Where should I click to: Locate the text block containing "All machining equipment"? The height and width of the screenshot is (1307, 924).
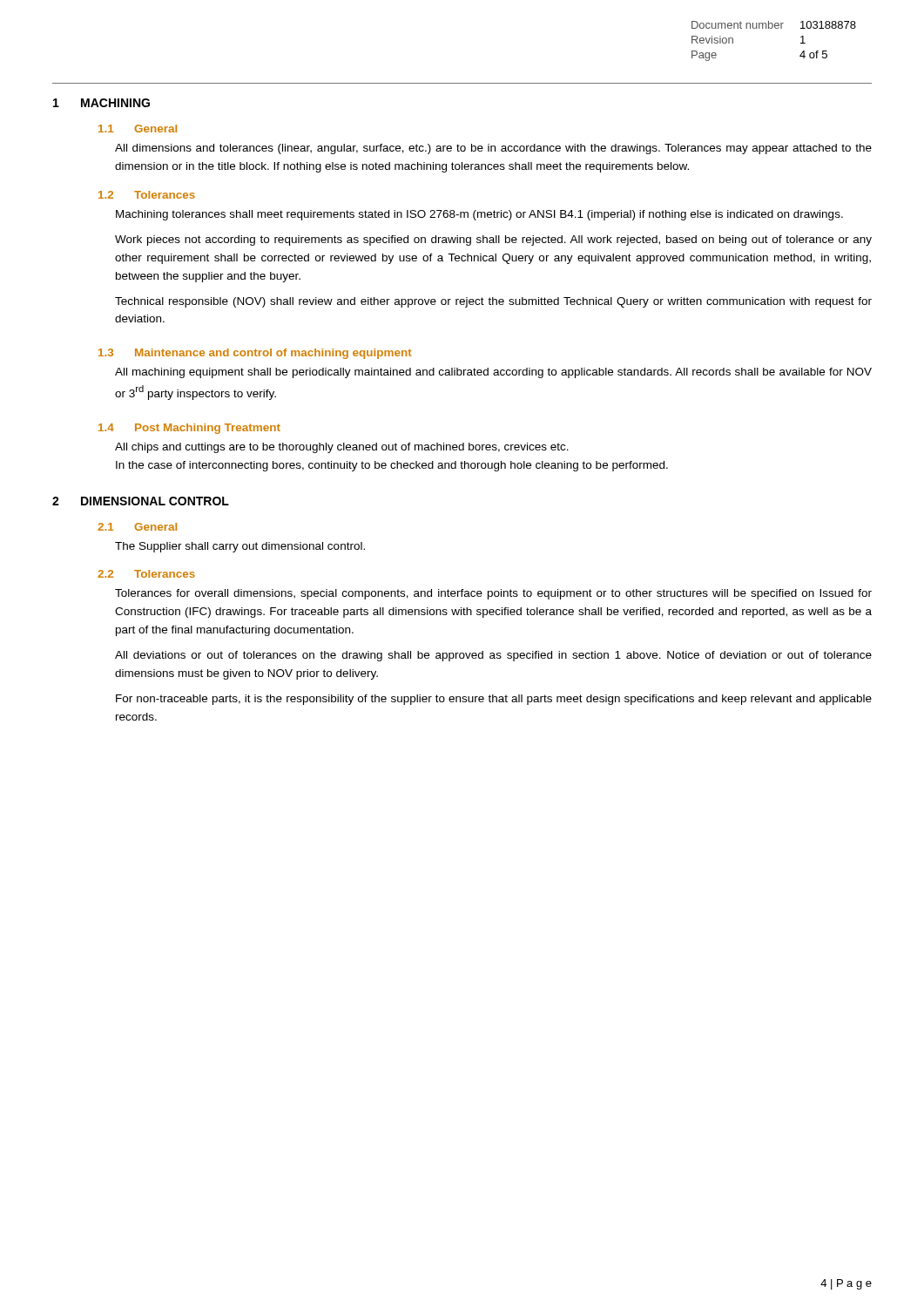[493, 383]
